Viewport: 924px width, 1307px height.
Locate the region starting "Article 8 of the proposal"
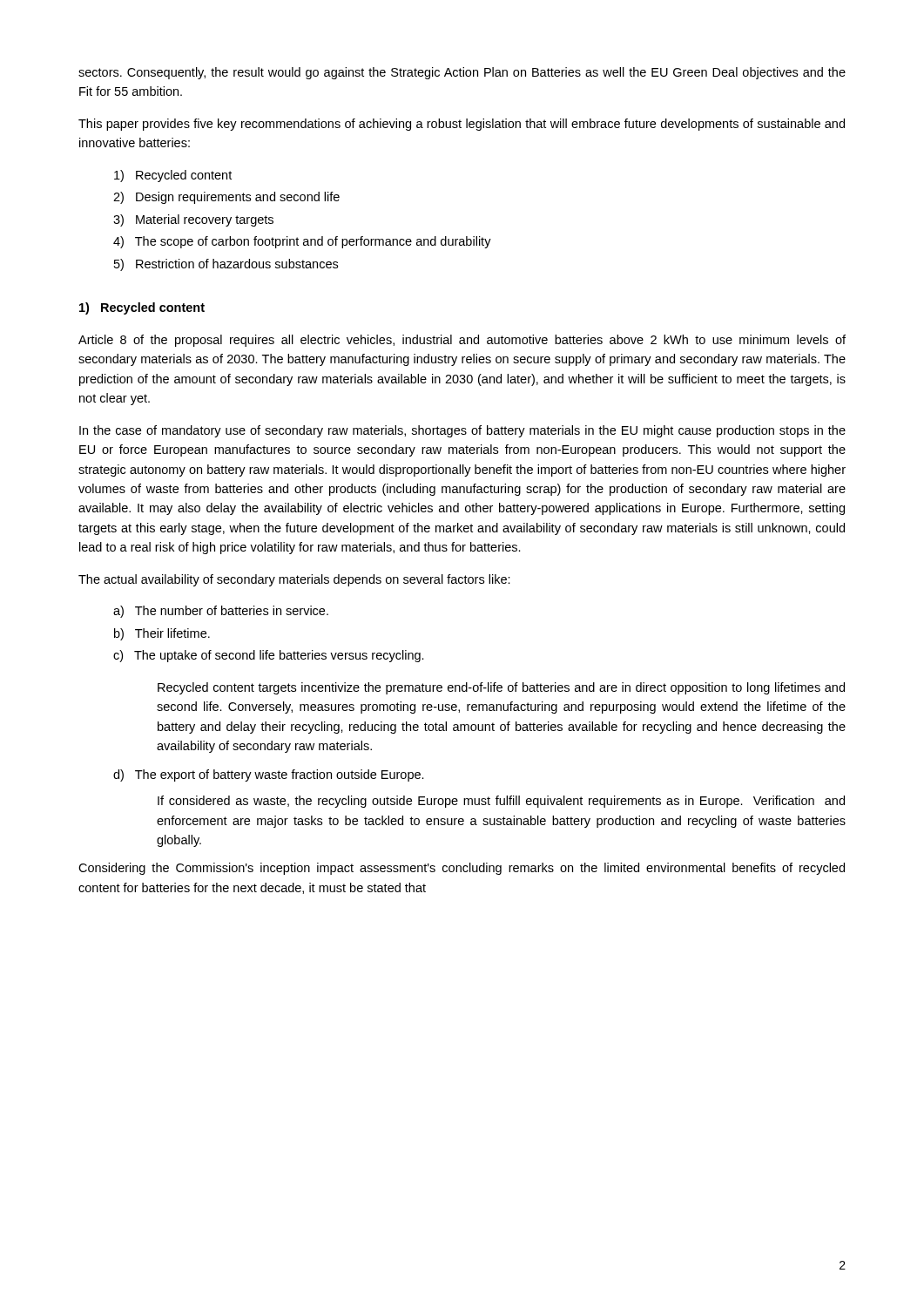[462, 369]
